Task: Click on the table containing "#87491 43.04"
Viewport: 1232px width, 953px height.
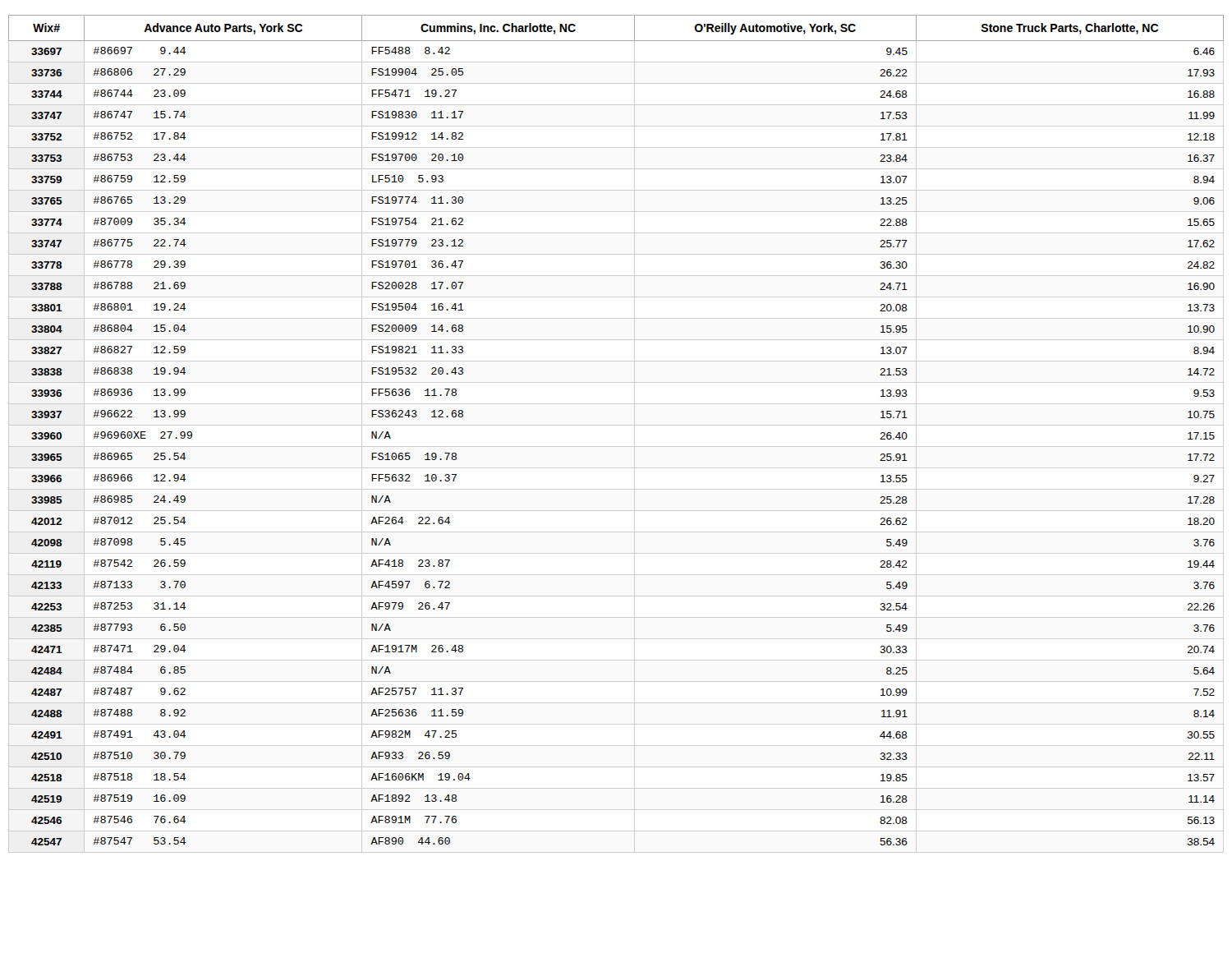Action: (x=616, y=434)
